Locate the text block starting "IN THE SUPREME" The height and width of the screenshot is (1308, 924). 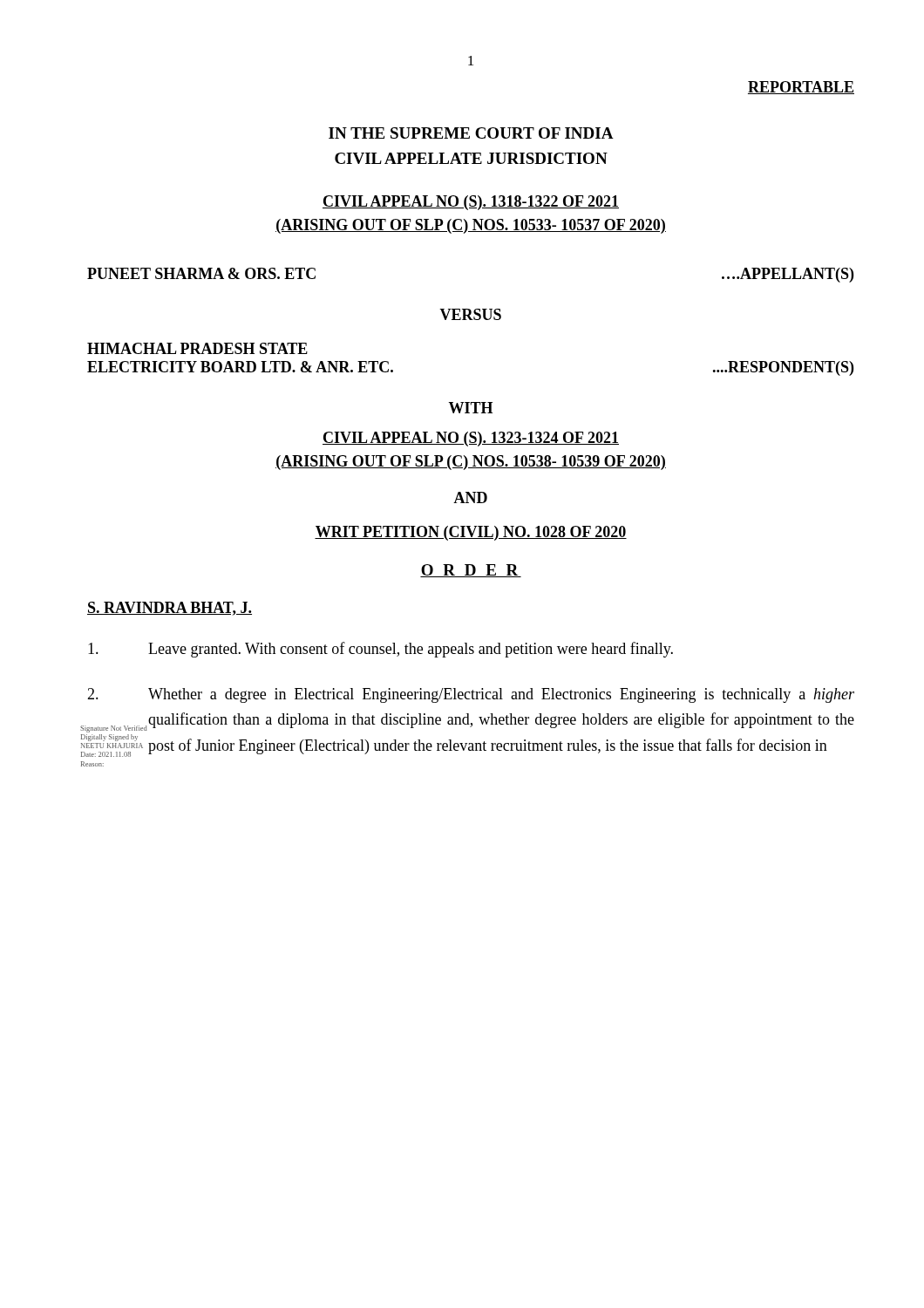(471, 145)
